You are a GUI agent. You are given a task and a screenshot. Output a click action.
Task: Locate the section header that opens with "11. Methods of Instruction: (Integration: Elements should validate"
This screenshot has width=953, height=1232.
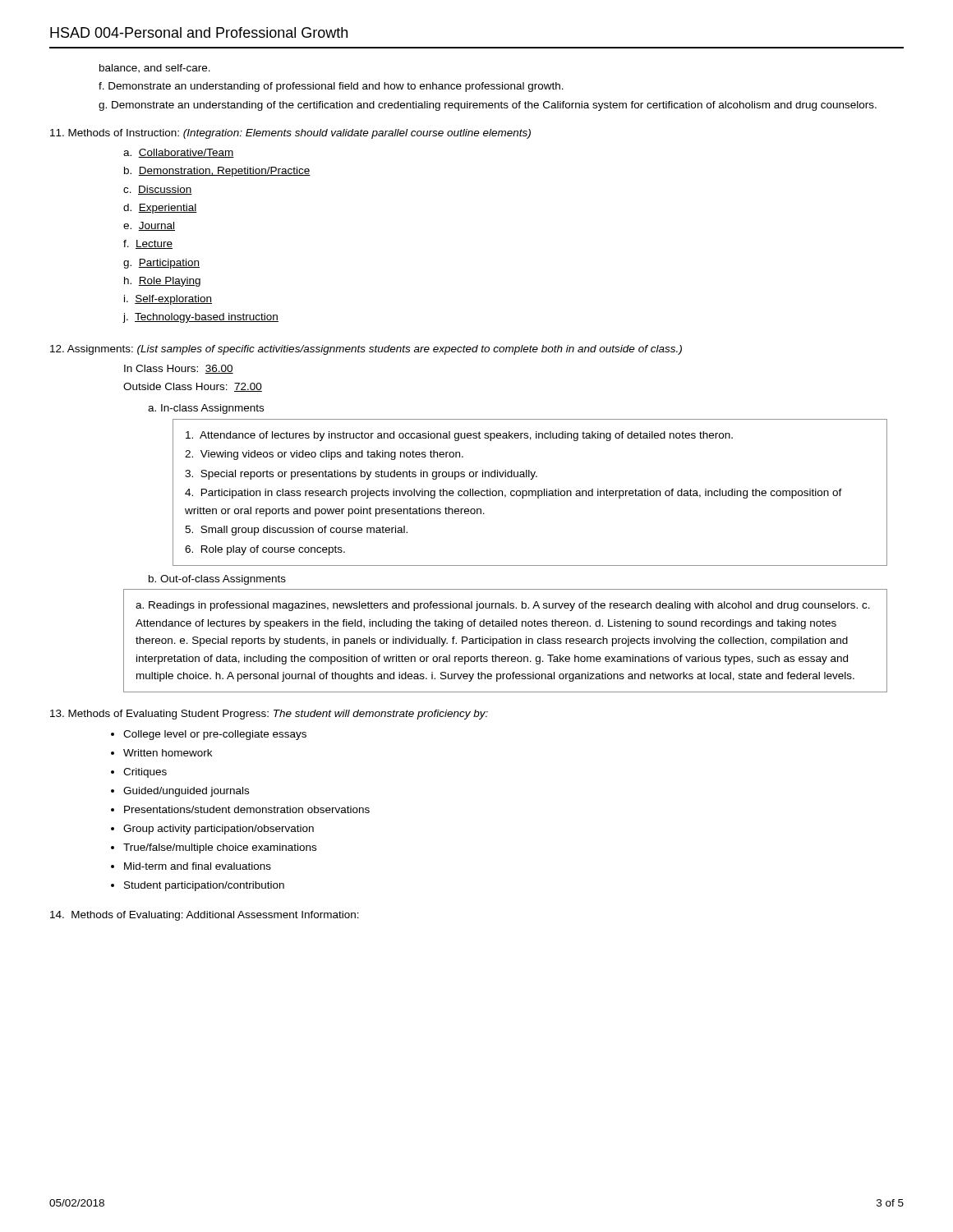290,132
